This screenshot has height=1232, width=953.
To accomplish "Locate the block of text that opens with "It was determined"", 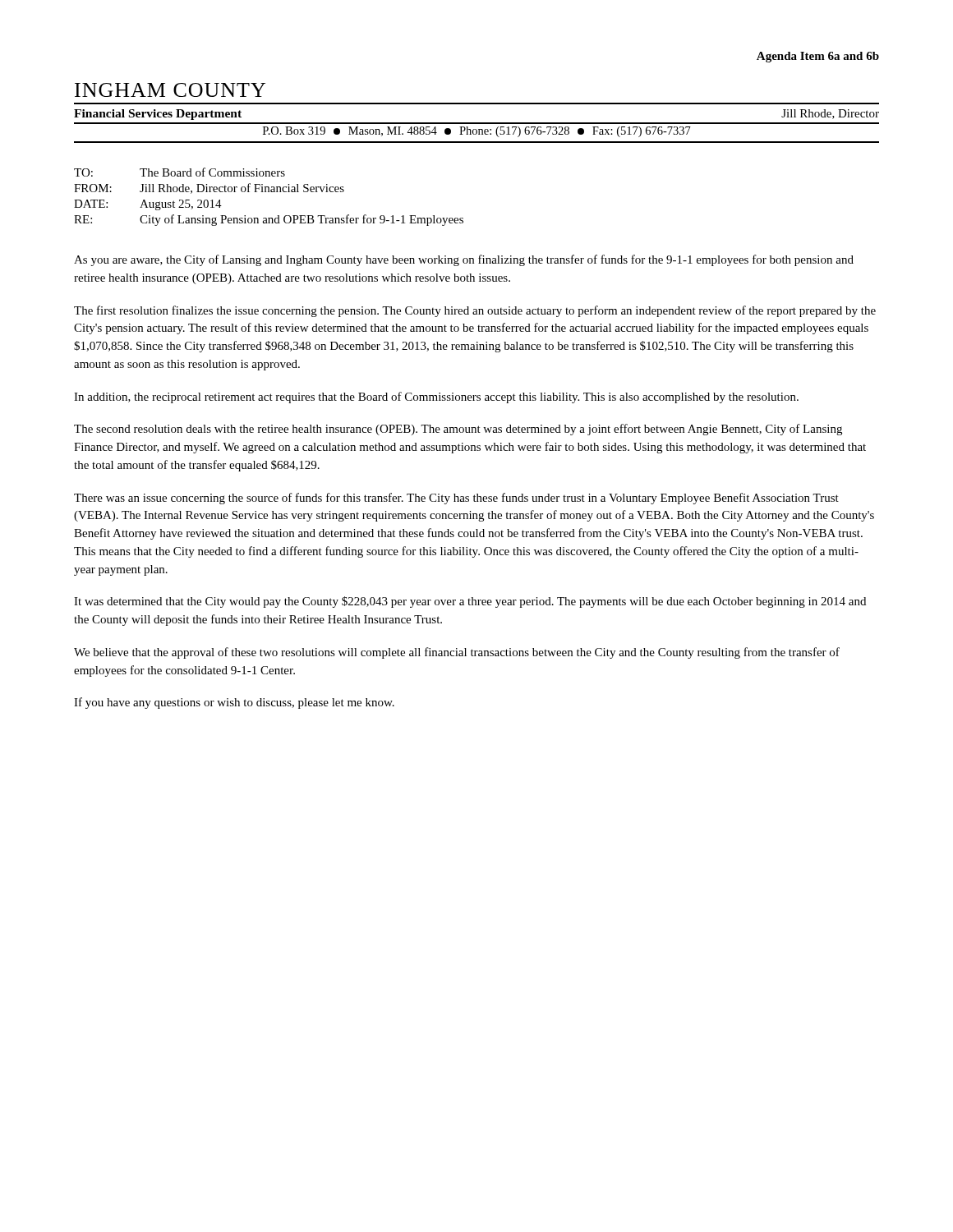I will tap(470, 610).
